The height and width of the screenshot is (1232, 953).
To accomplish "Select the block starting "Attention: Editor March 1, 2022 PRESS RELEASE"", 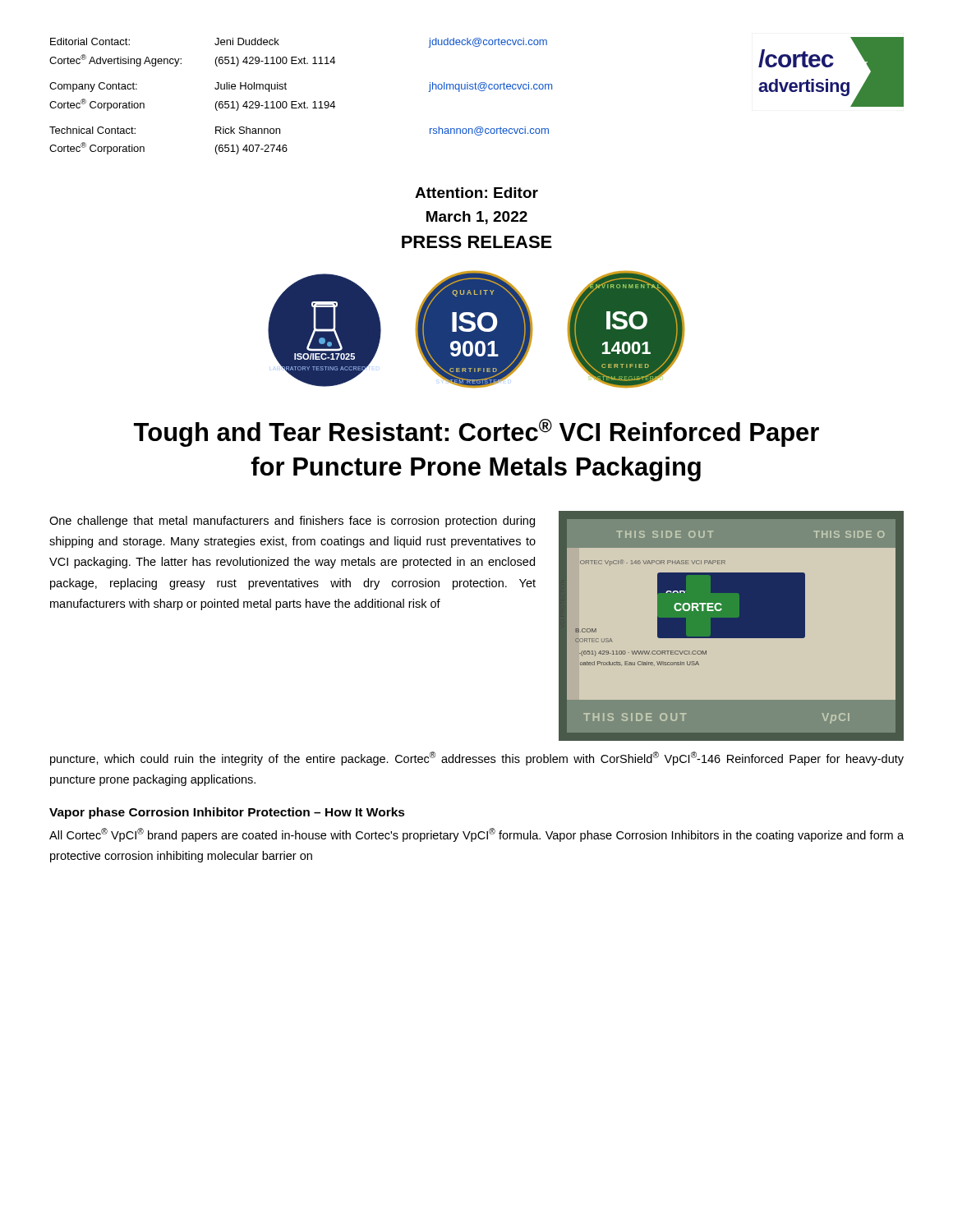I will pyautogui.click(x=476, y=219).
